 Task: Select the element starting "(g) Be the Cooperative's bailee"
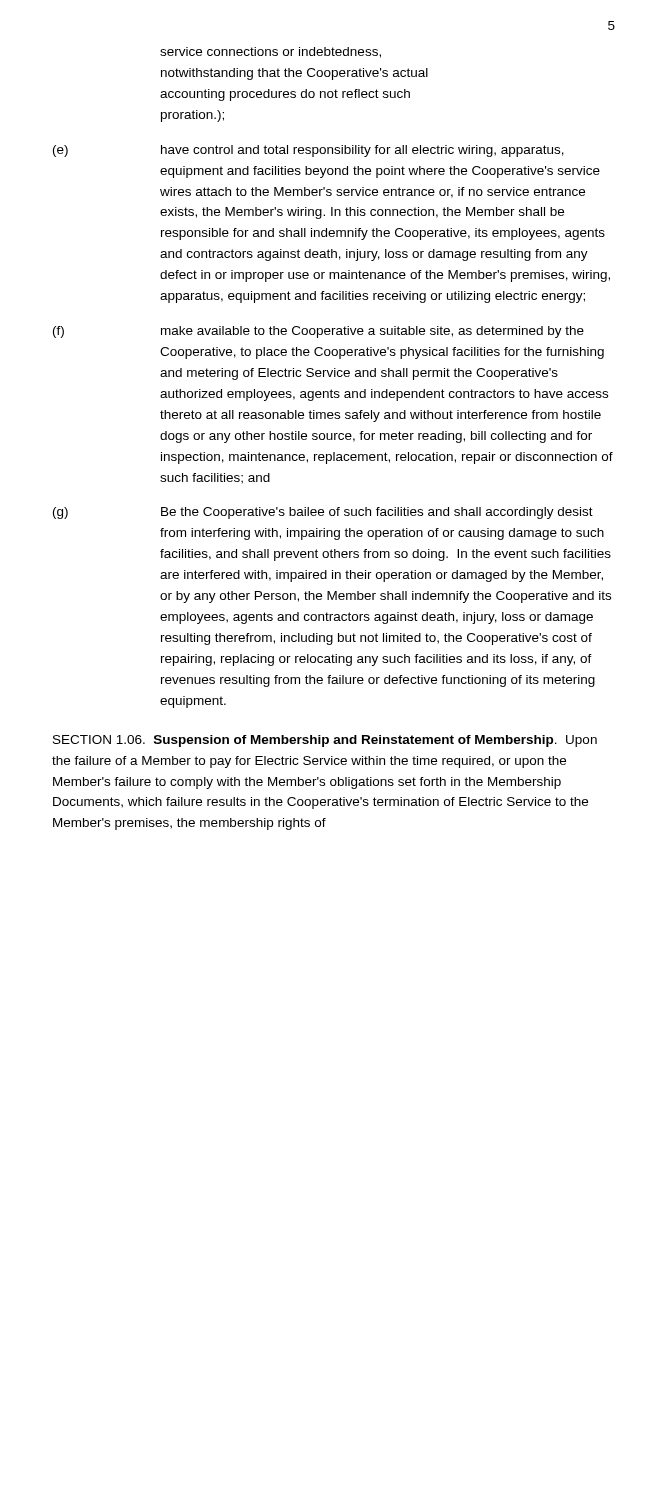334,607
